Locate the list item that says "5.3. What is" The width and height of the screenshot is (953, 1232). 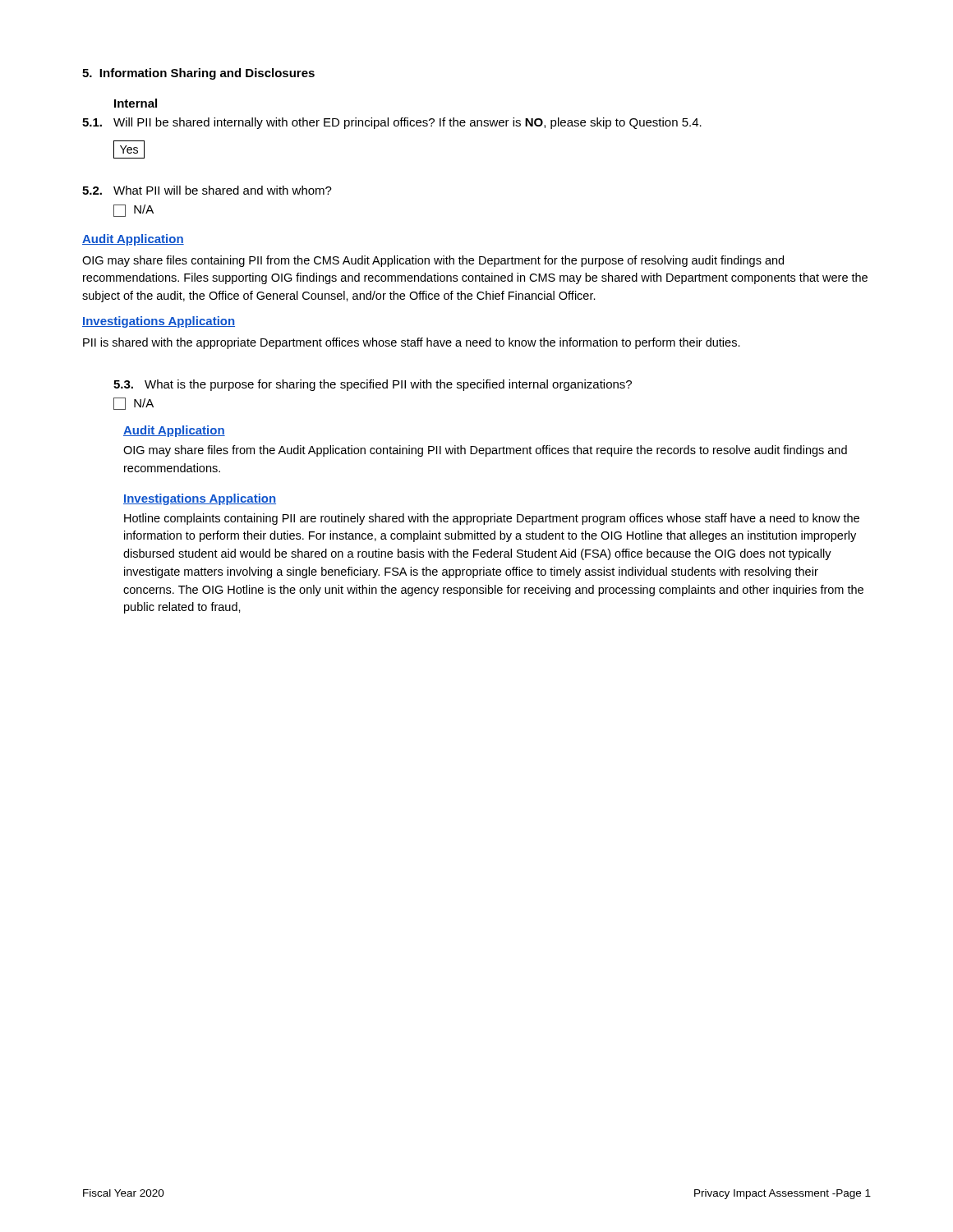(373, 385)
